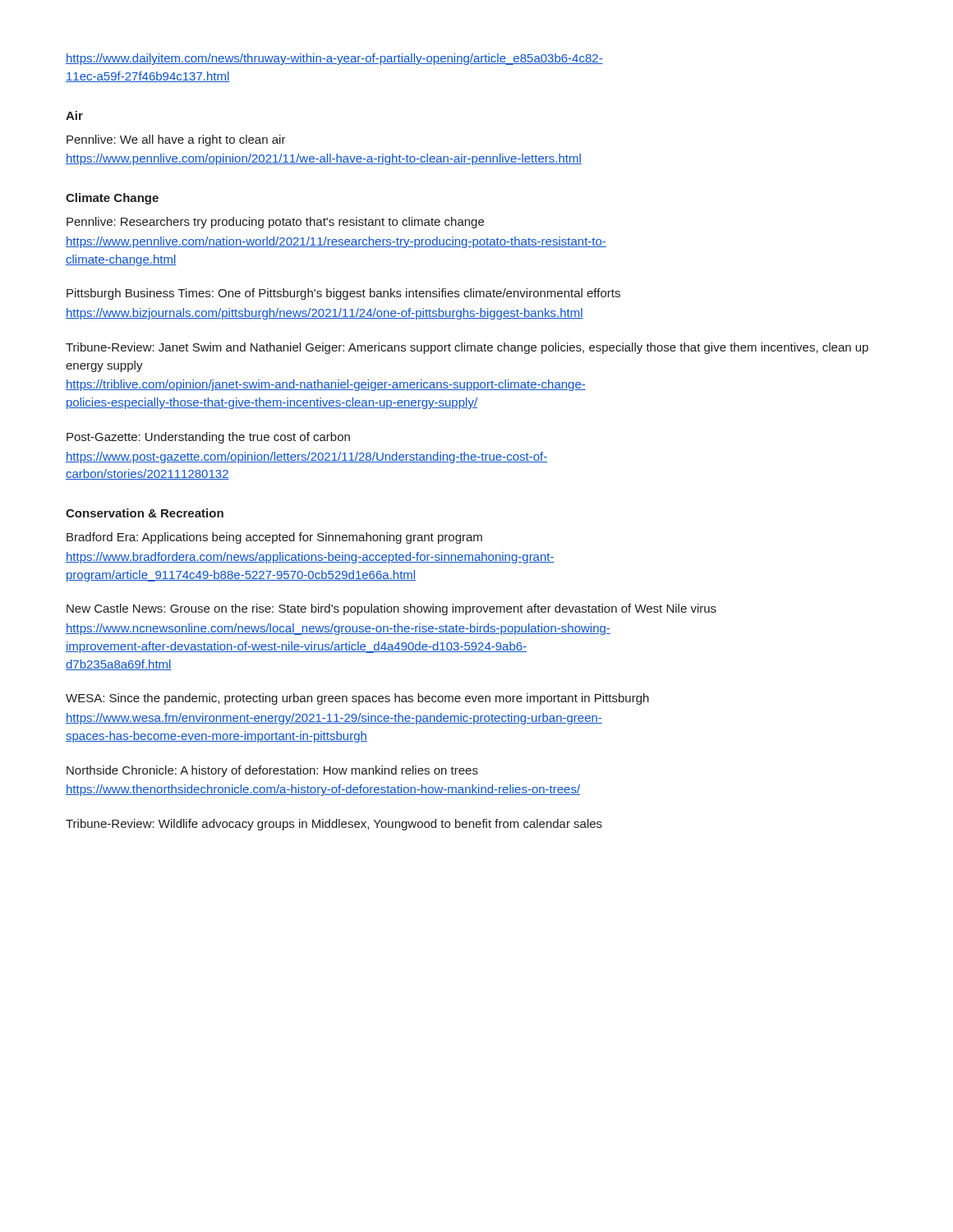This screenshot has height=1232, width=953.
Task: Navigate to the block starting "Tribune-Review: Wildlife advocacy groups in"
Action: coord(476,824)
